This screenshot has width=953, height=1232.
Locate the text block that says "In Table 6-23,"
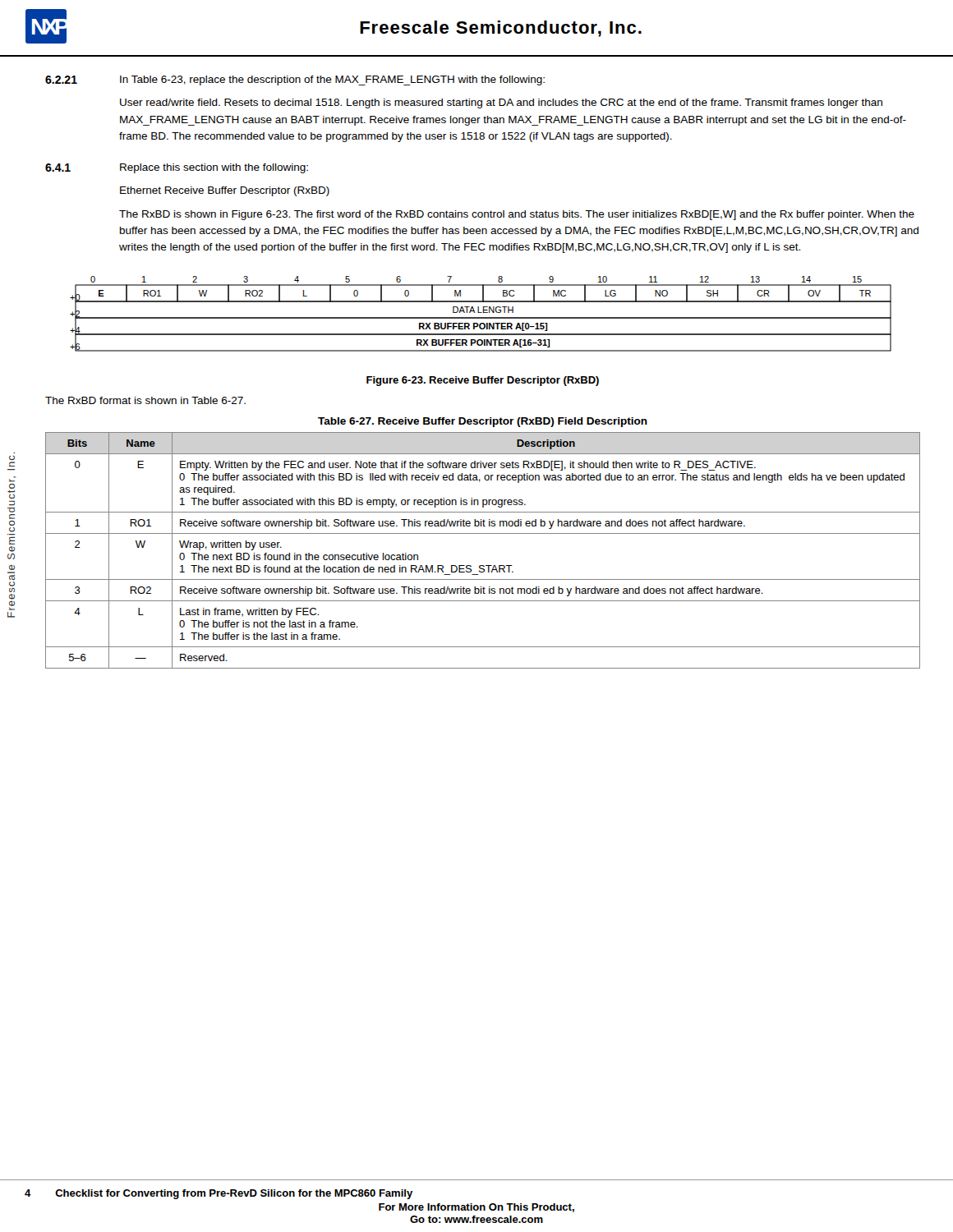click(520, 108)
